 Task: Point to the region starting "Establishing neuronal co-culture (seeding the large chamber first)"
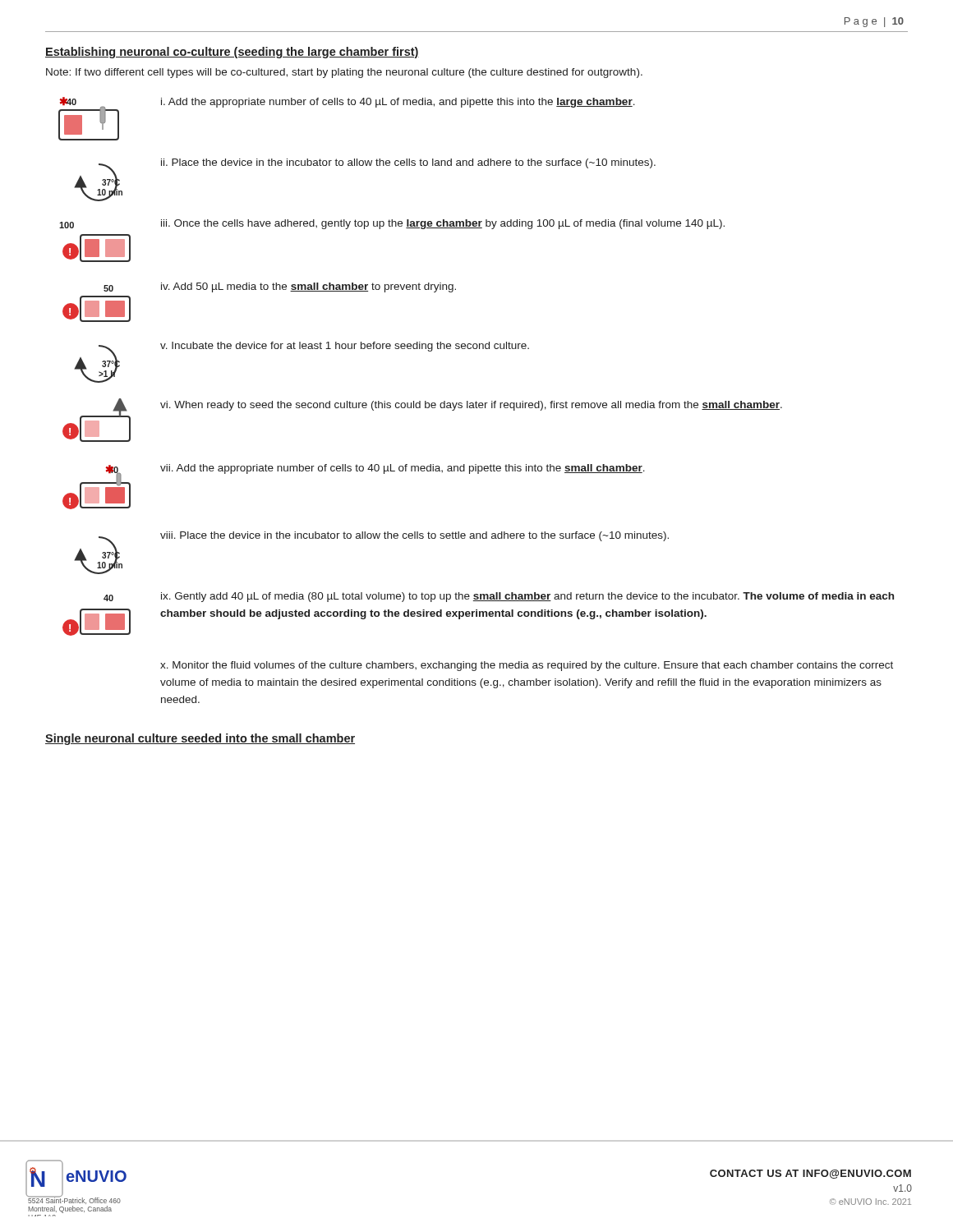232,52
